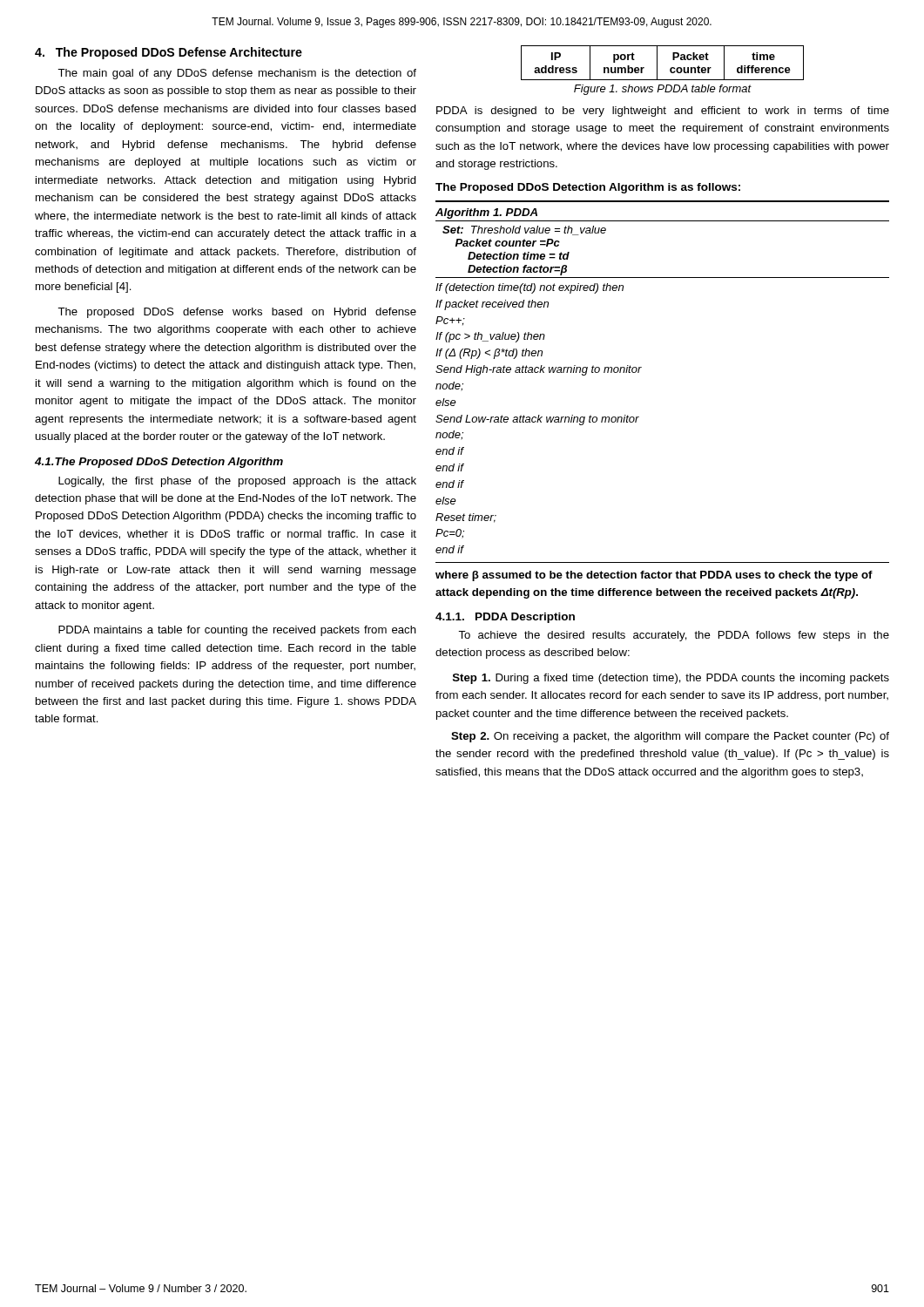Find the block starting "4.1.The Proposed DDoS Detection Algorithm"
Image resolution: width=924 pixels, height=1307 pixels.
tap(159, 461)
